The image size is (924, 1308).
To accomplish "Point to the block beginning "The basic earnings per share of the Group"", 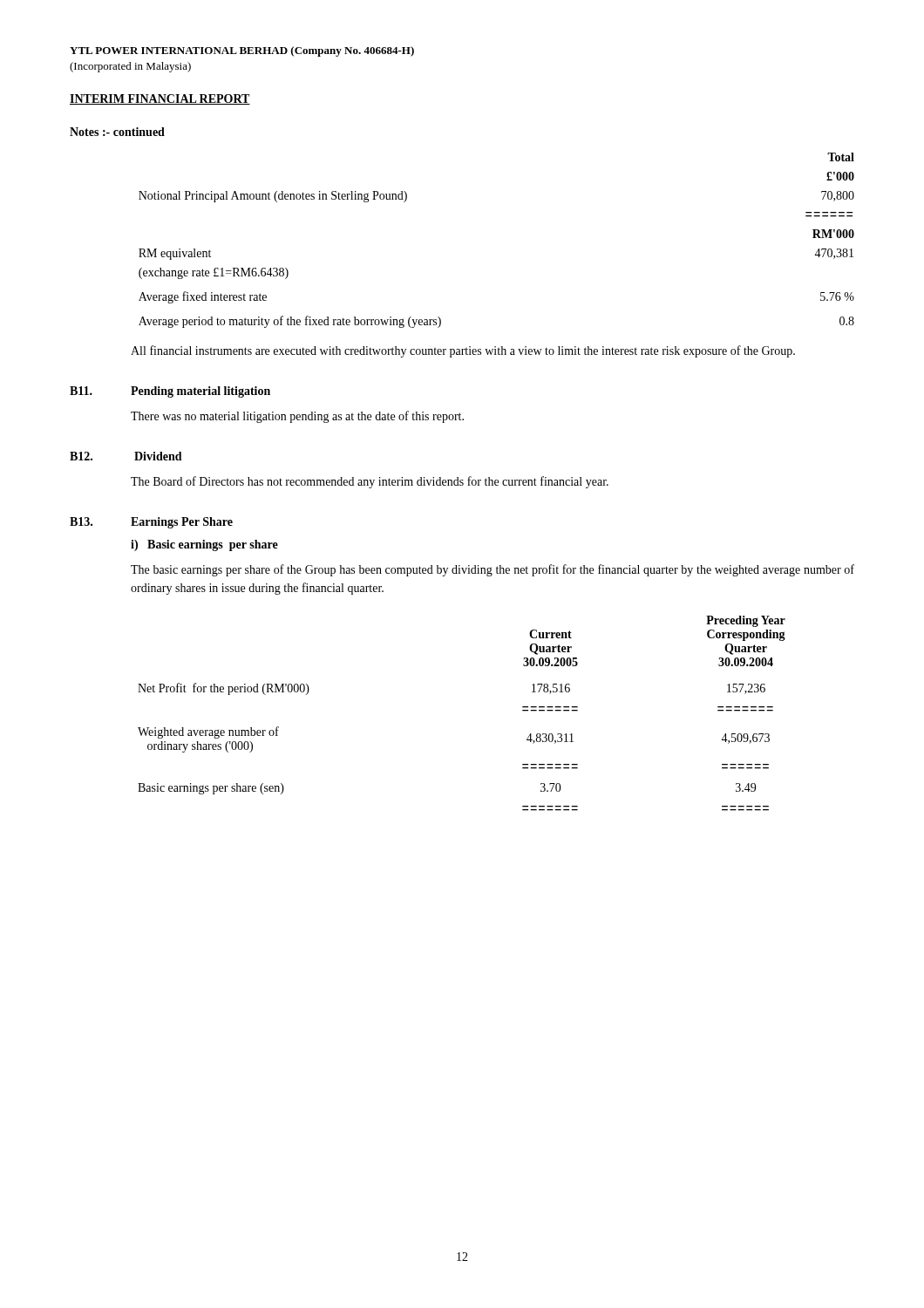I will pos(492,579).
